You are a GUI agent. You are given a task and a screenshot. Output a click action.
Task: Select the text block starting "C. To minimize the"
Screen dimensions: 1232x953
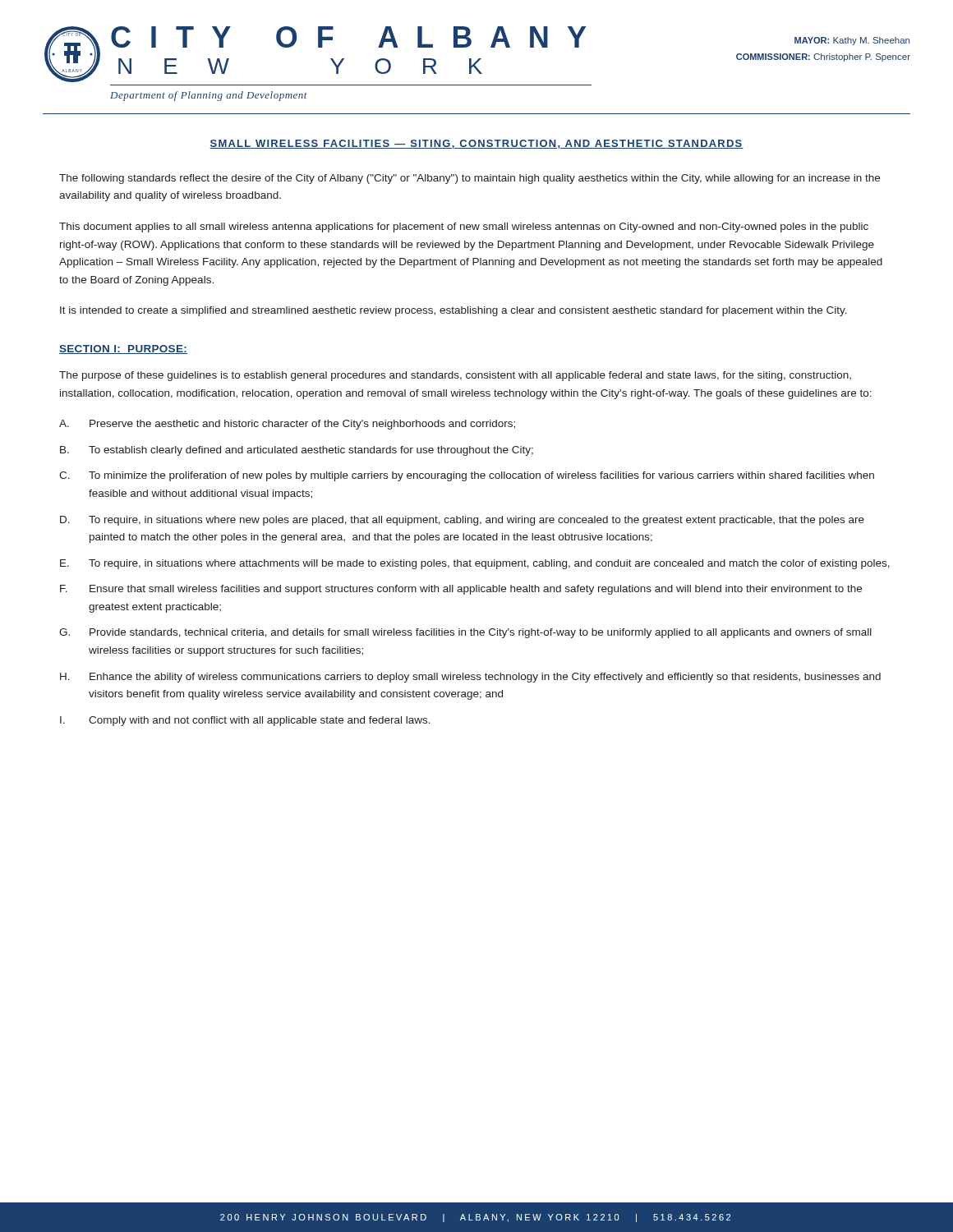[476, 485]
